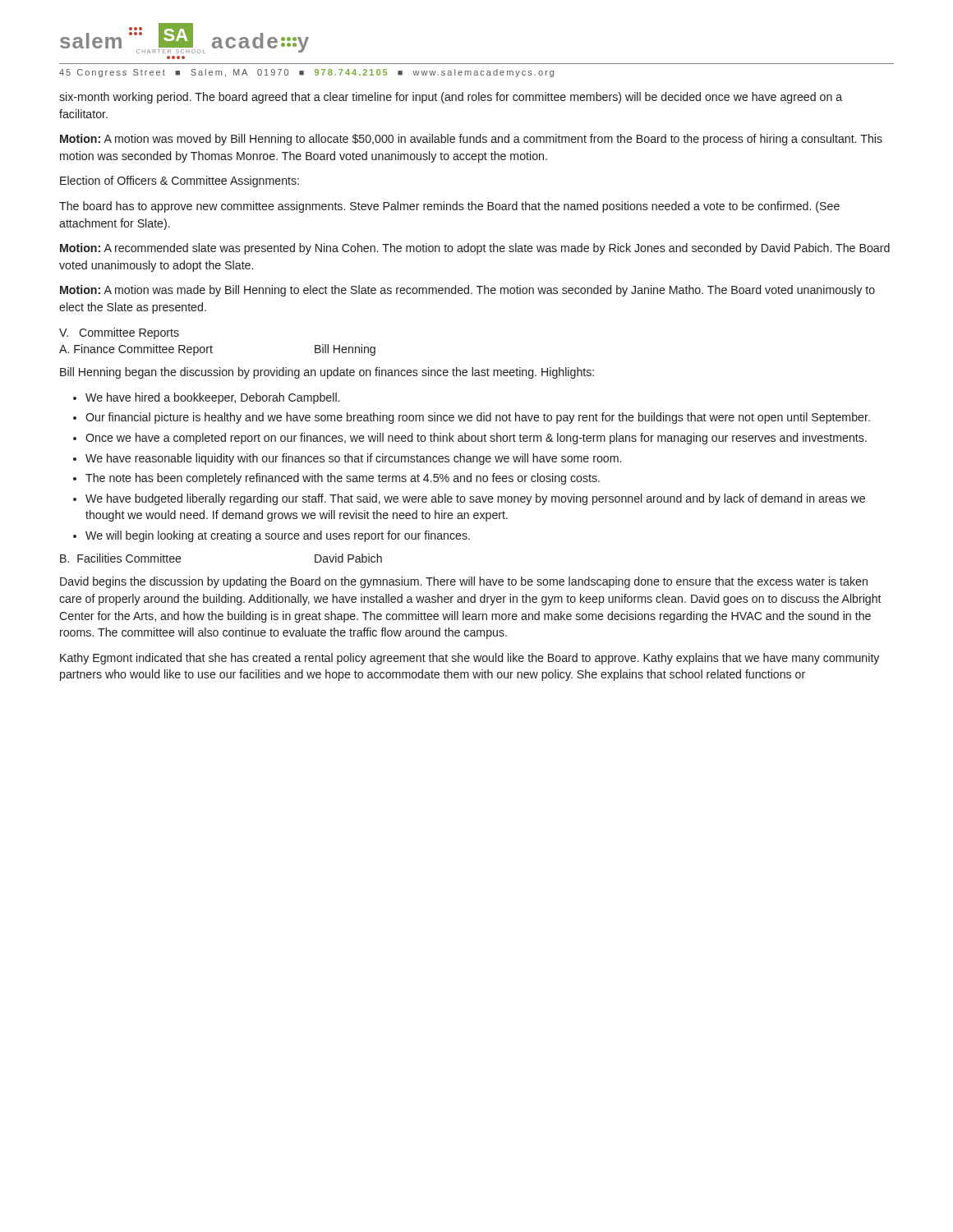Point to the block beginning "The board has to approve"
The height and width of the screenshot is (1232, 953).
click(x=450, y=215)
